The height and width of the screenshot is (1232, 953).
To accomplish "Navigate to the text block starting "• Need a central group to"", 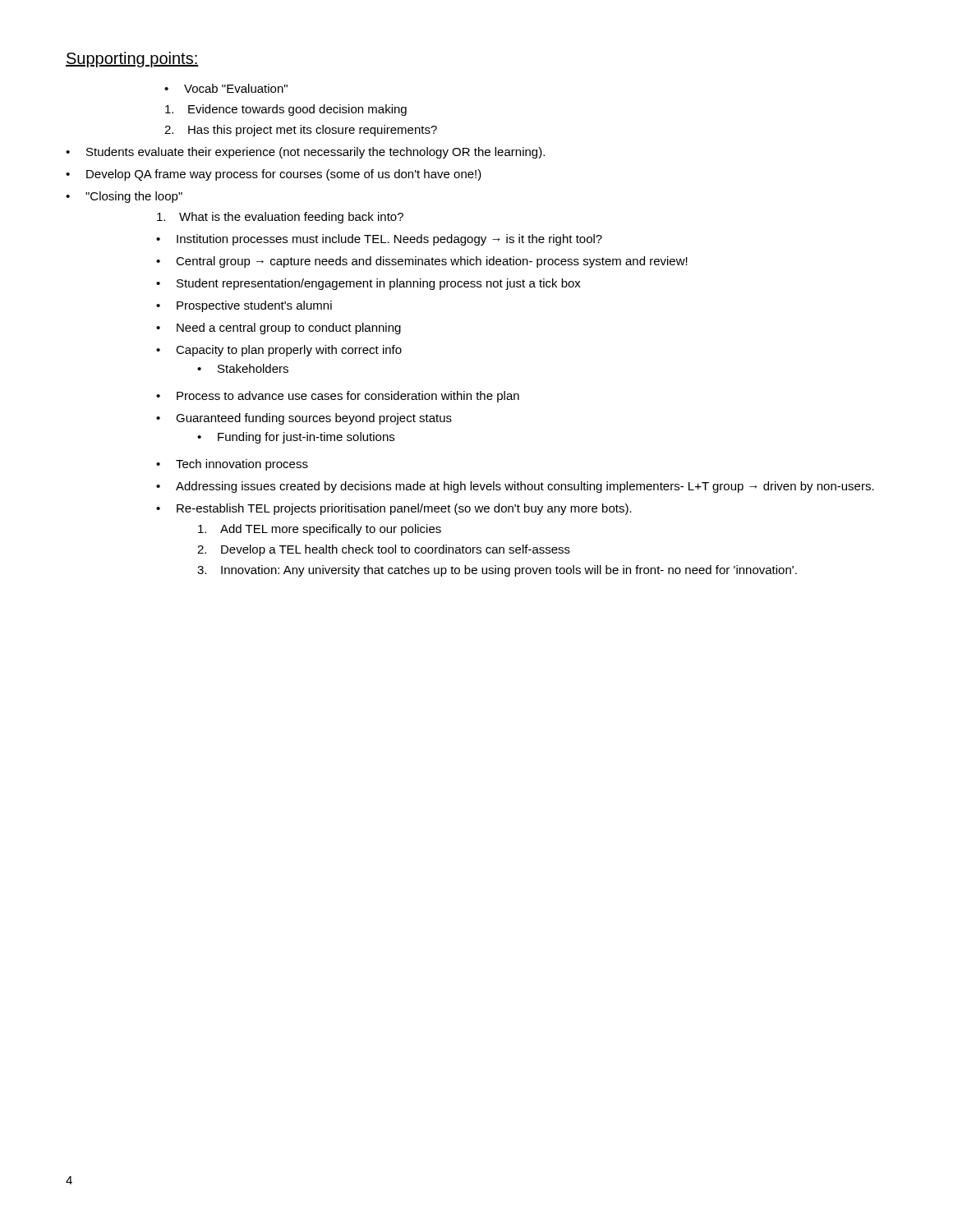I will click(279, 329).
